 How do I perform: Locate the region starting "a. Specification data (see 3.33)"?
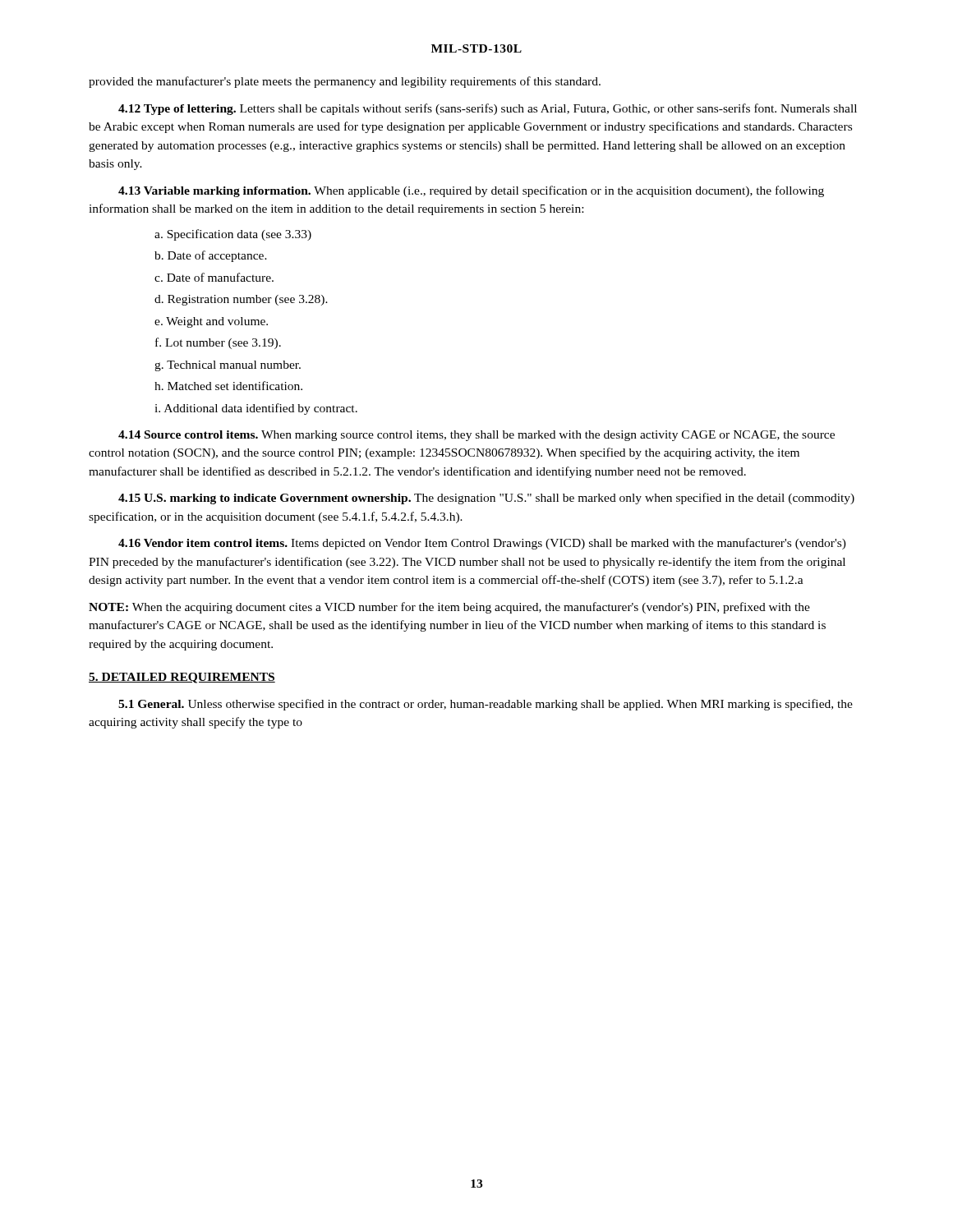(x=233, y=233)
